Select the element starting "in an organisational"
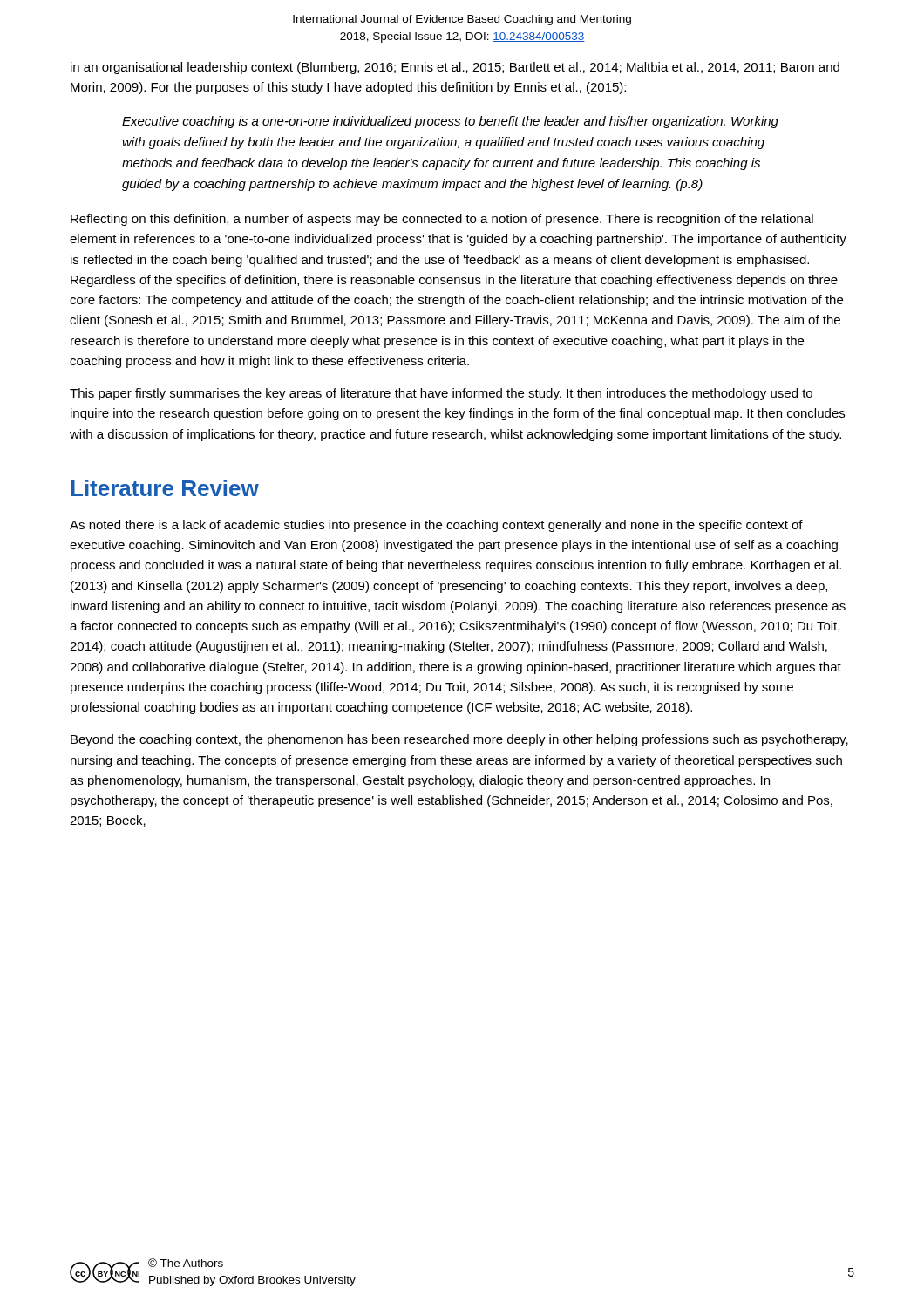The height and width of the screenshot is (1308, 924). coord(455,76)
